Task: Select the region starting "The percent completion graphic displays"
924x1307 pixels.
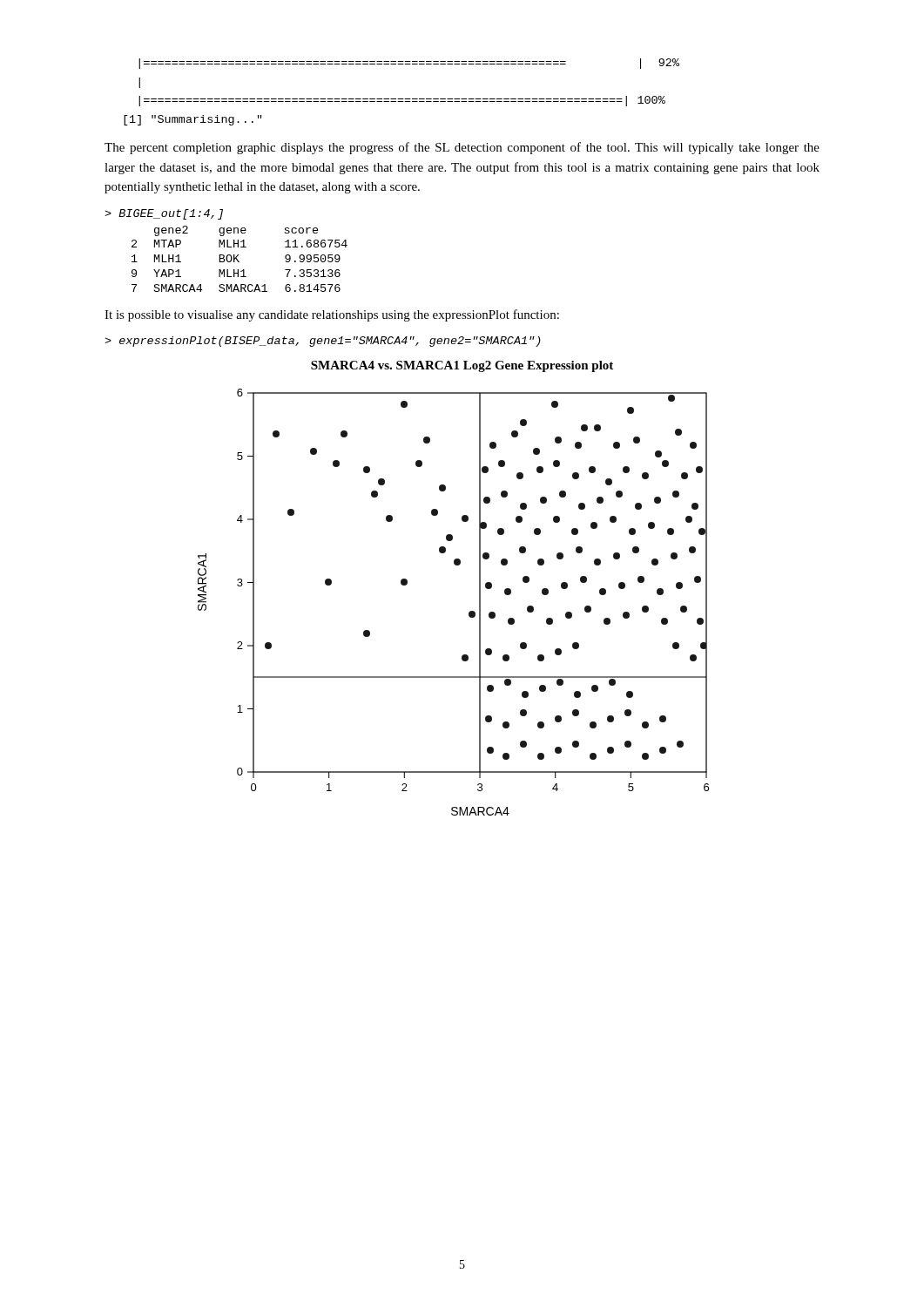Action: coord(462,167)
